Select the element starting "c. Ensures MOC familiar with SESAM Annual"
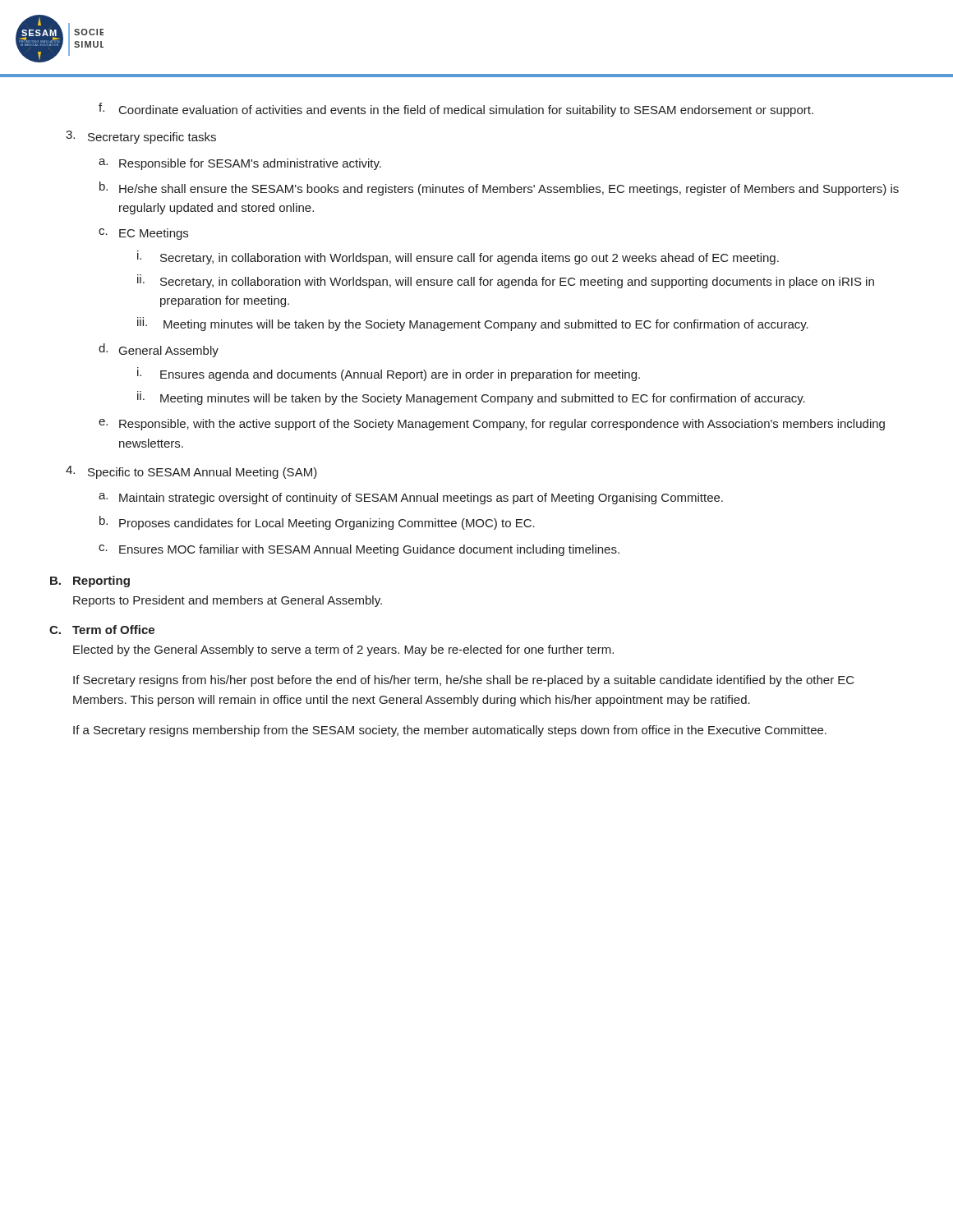 pos(501,549)
